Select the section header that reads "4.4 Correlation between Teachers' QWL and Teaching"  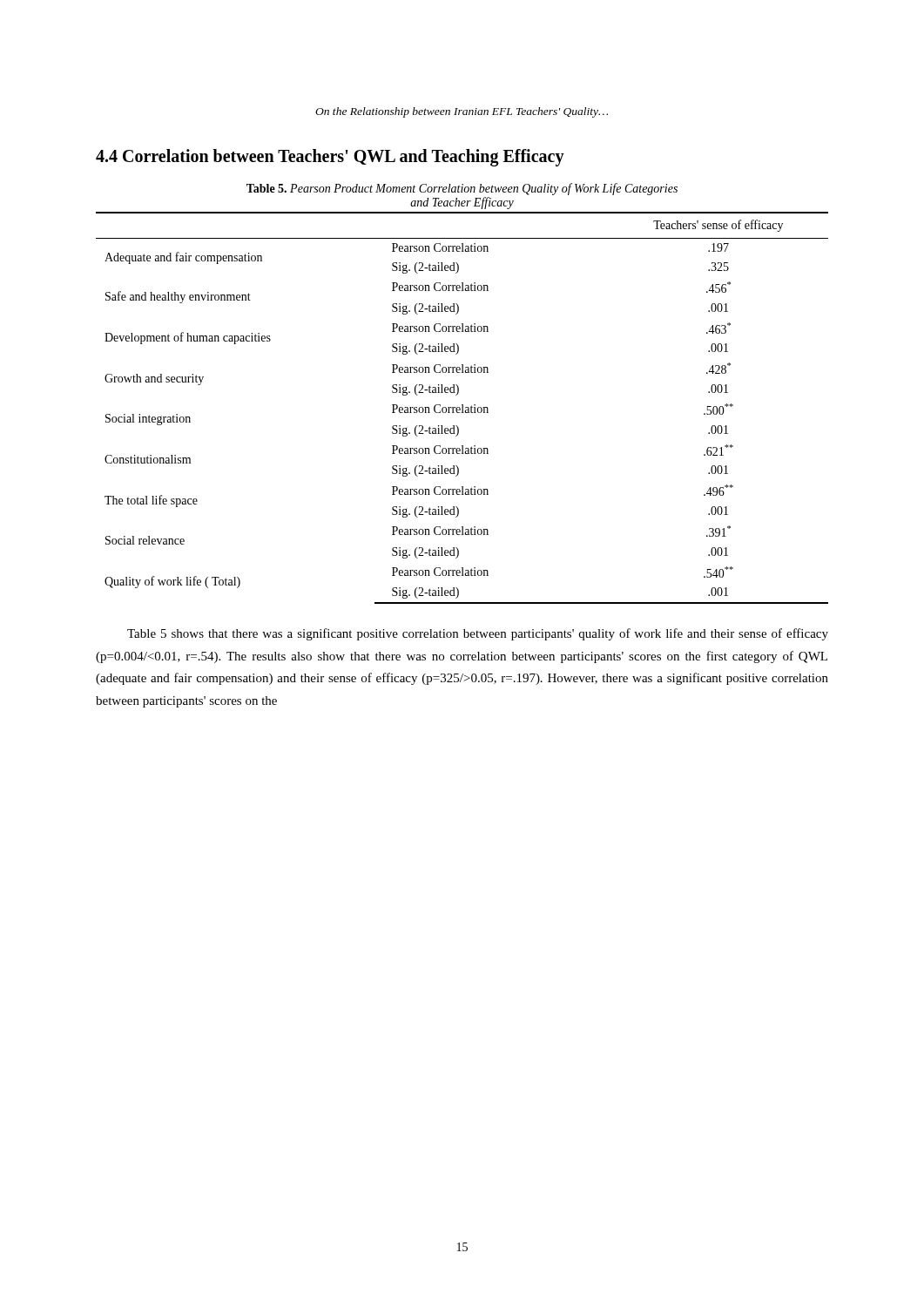(330, 156)
